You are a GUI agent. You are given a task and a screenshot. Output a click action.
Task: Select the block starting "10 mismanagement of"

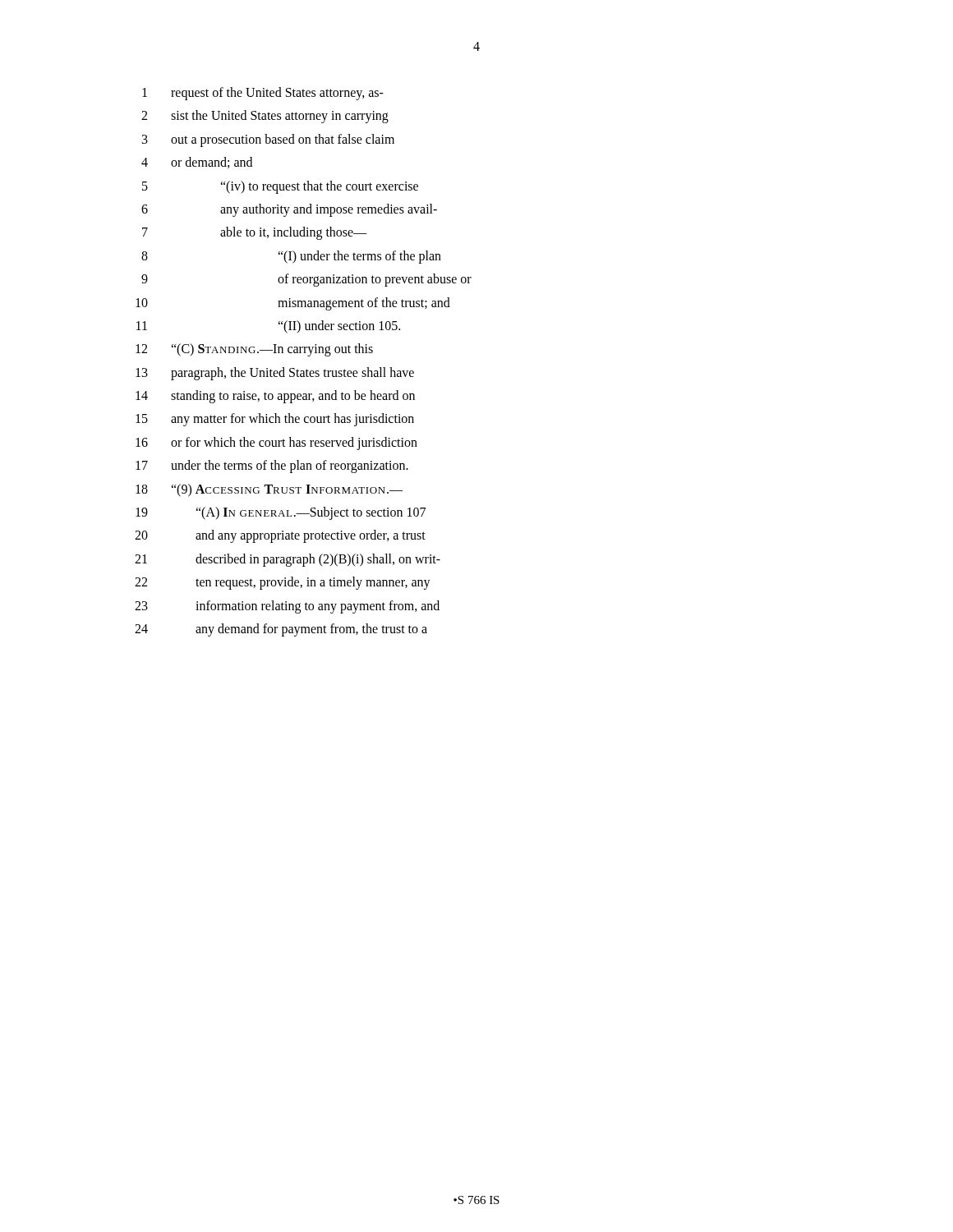(x=293, y=304)
